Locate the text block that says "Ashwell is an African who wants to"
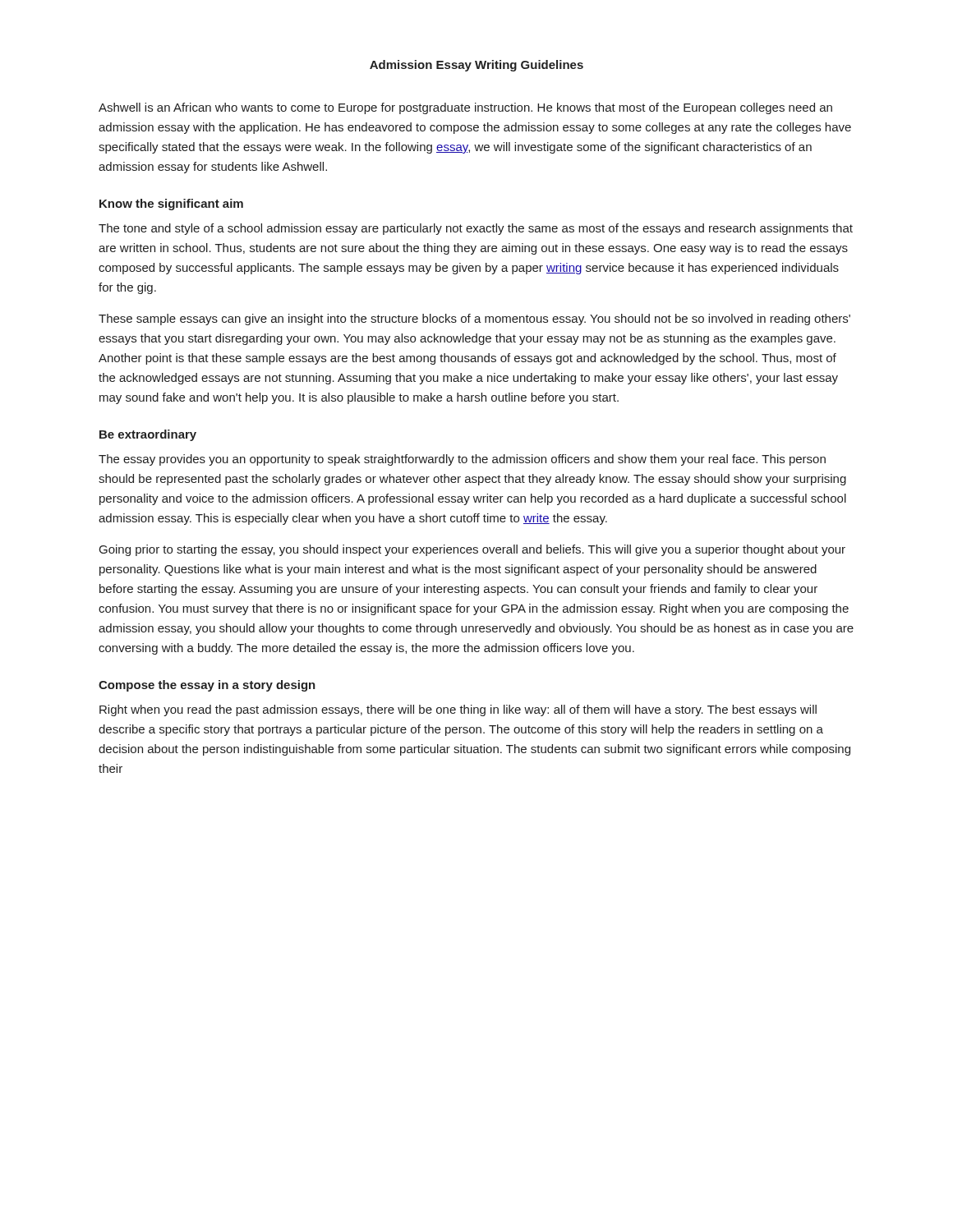 click(475, 137)
